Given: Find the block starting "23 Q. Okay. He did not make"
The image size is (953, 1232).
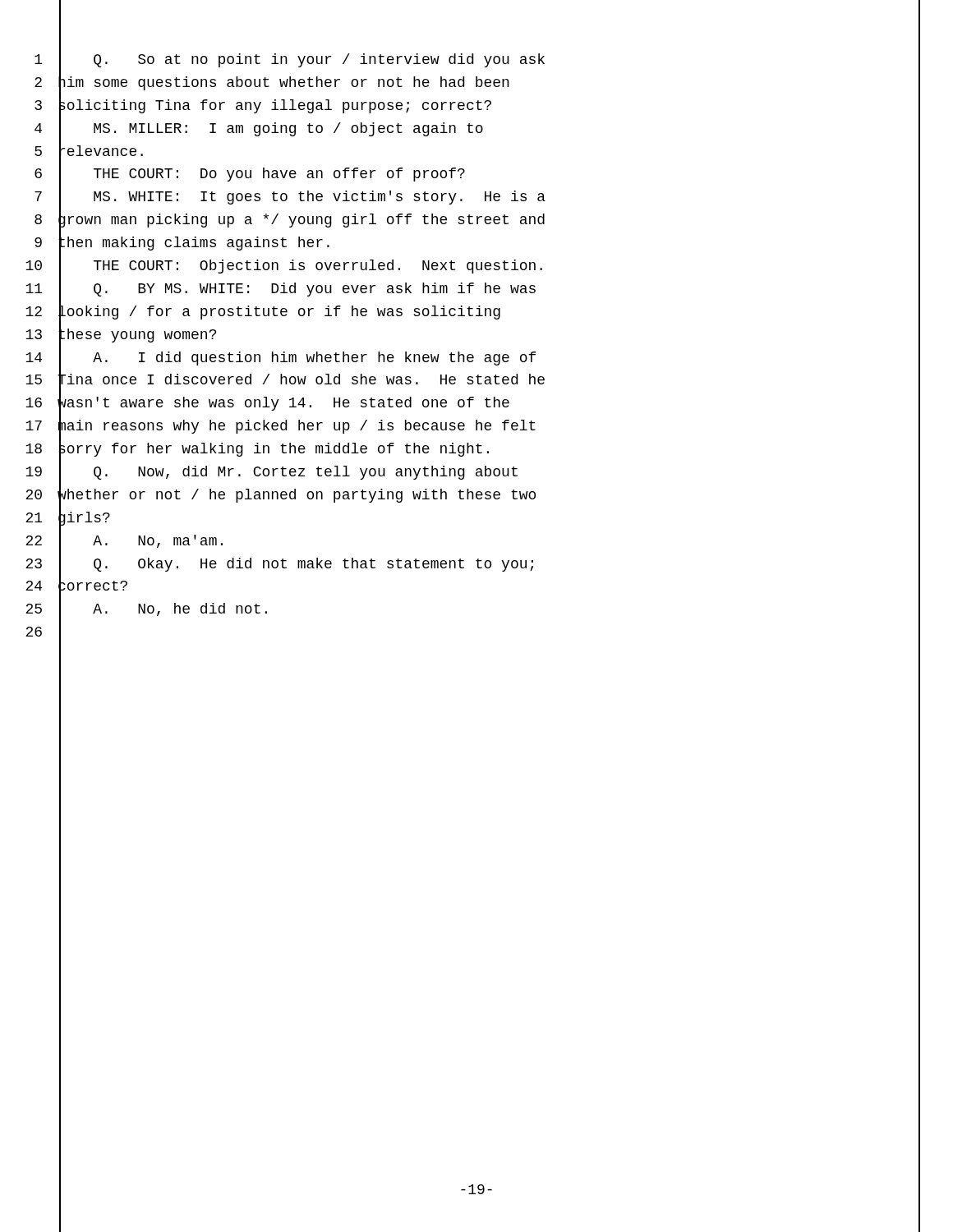Looking at the screenshot, I should coord(476,565).
